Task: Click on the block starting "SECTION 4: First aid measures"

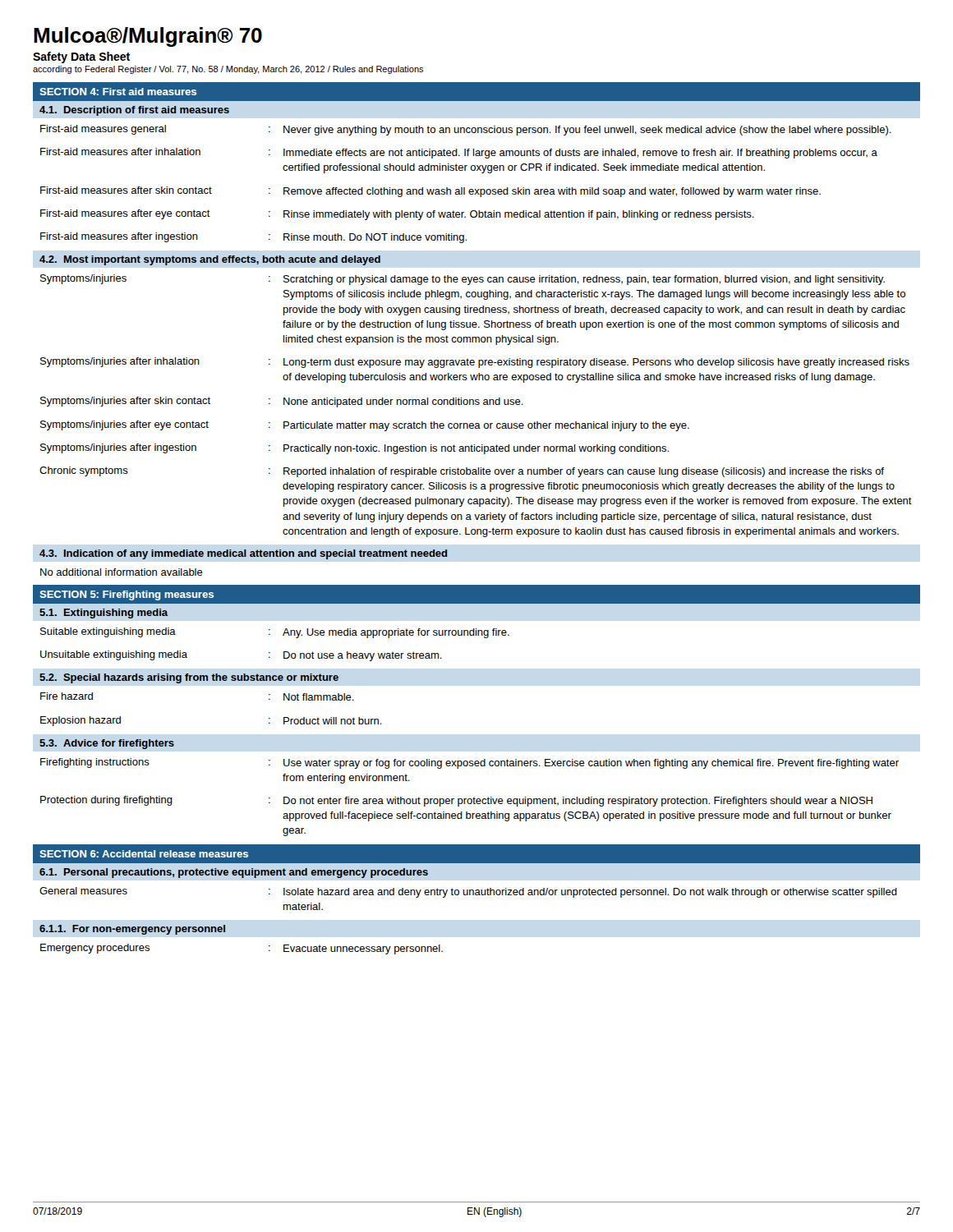Action: (118, 92)
